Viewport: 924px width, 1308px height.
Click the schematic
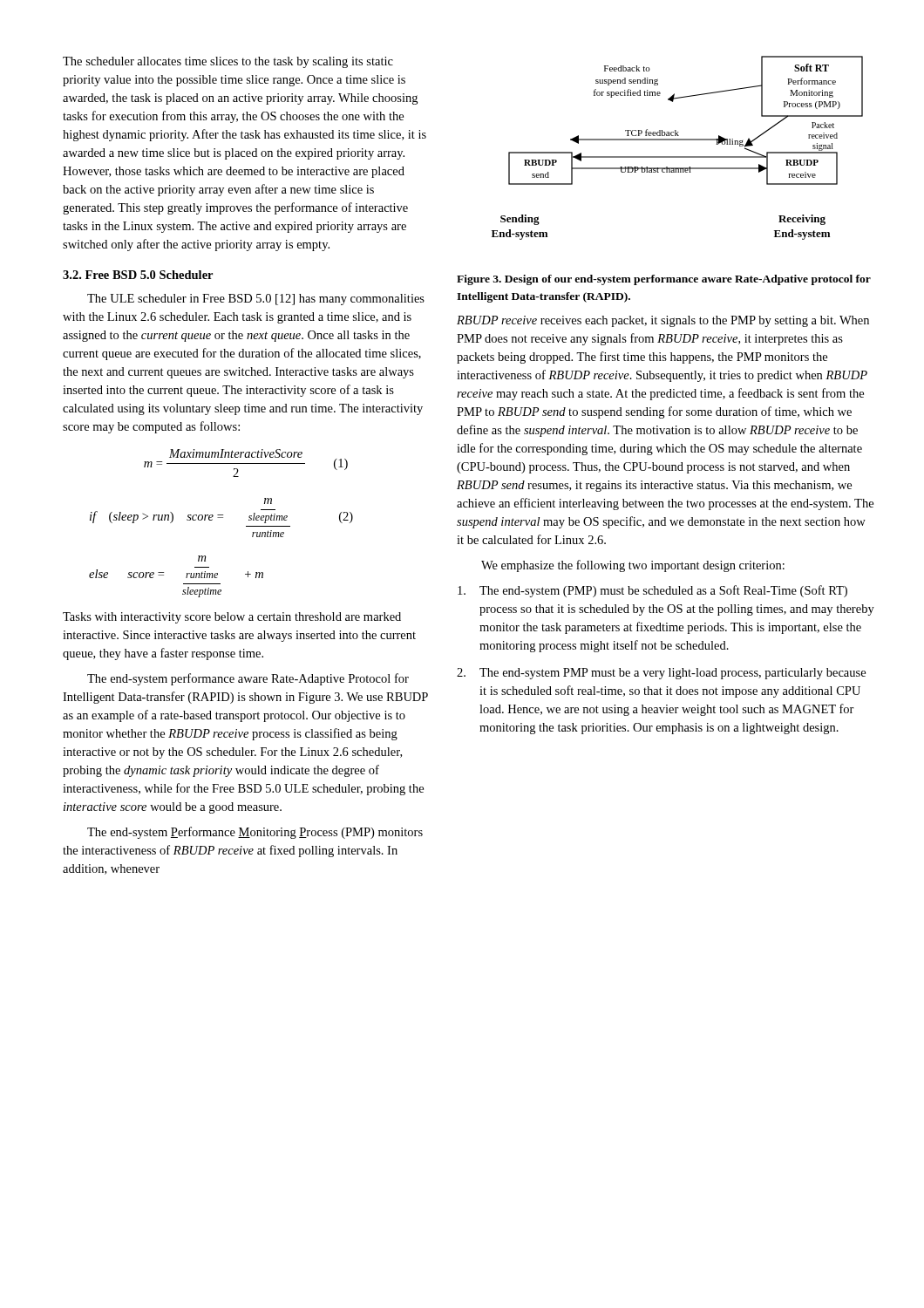click(666, 157)
